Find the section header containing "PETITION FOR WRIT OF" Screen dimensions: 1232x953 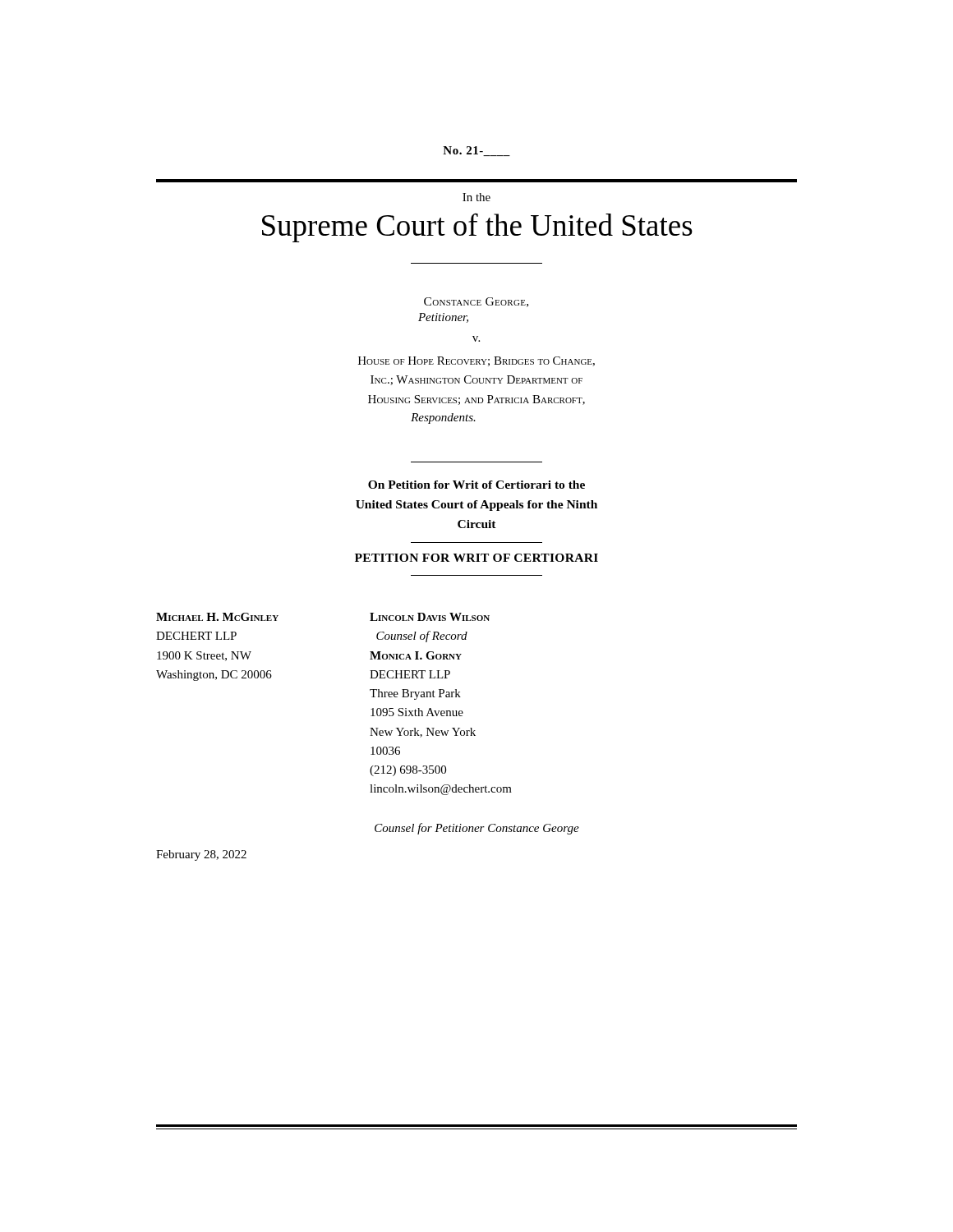[476, 557]
